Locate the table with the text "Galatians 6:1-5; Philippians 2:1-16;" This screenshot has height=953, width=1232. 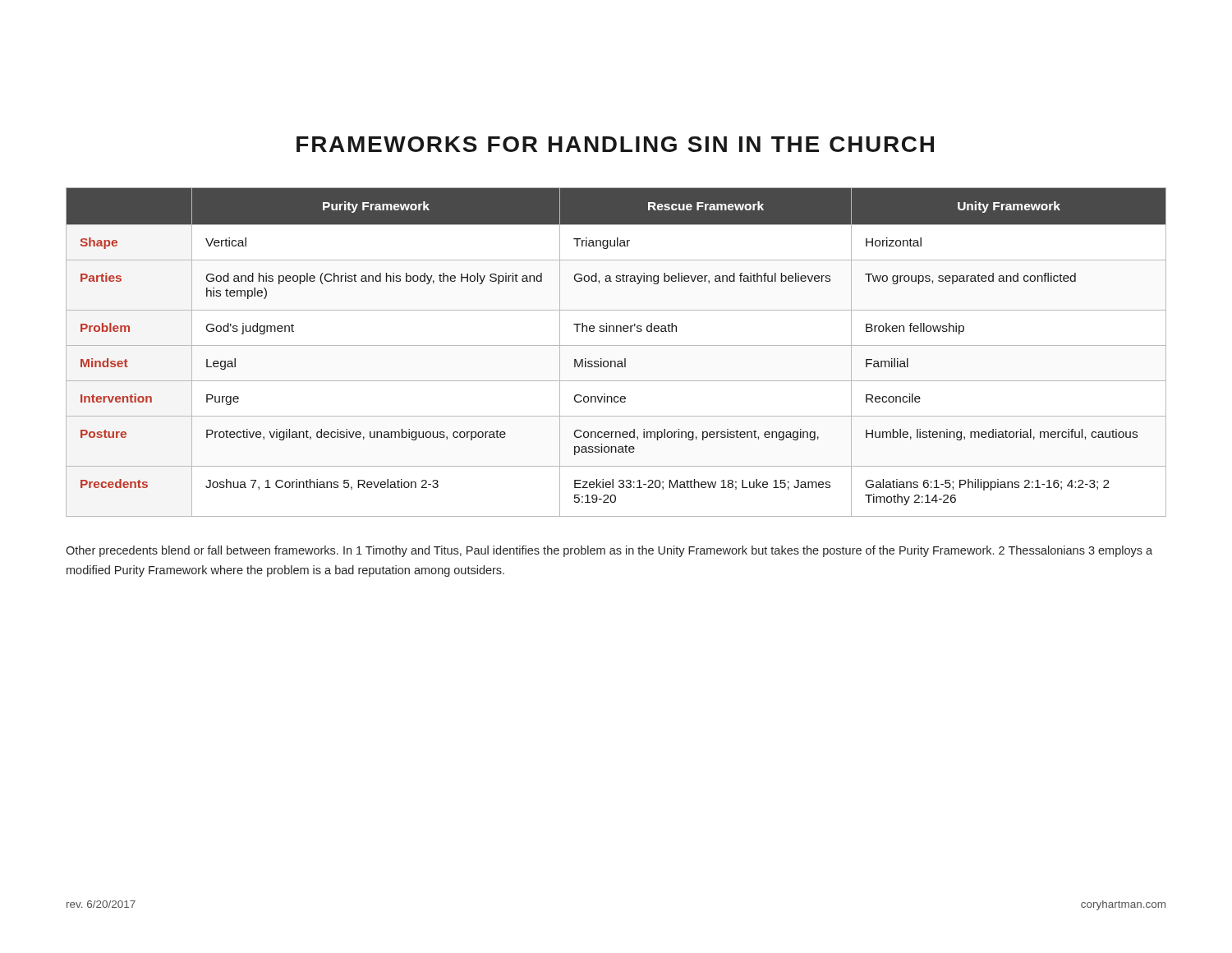(616, 352)
